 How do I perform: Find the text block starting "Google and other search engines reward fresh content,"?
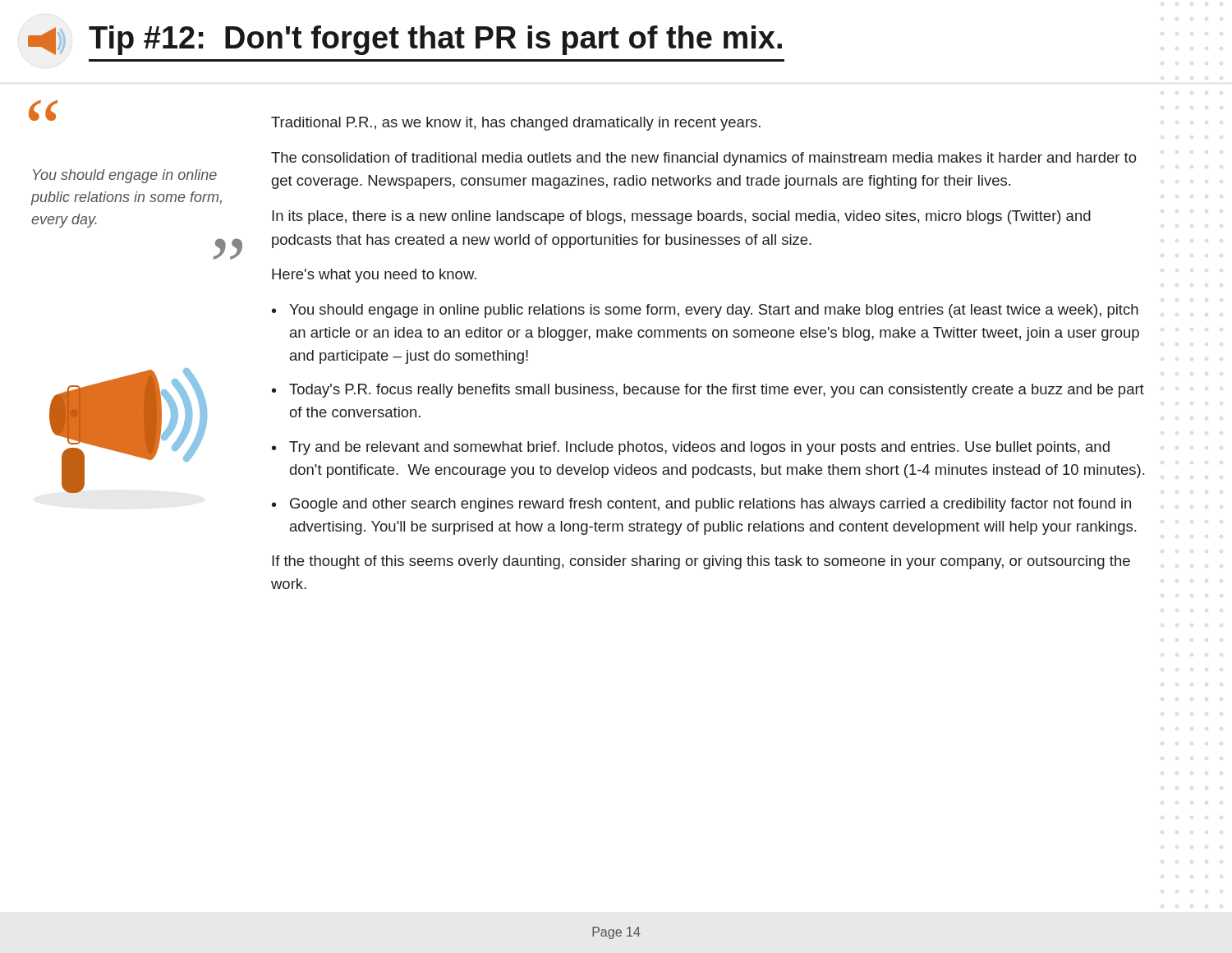(x=713, y=515)
